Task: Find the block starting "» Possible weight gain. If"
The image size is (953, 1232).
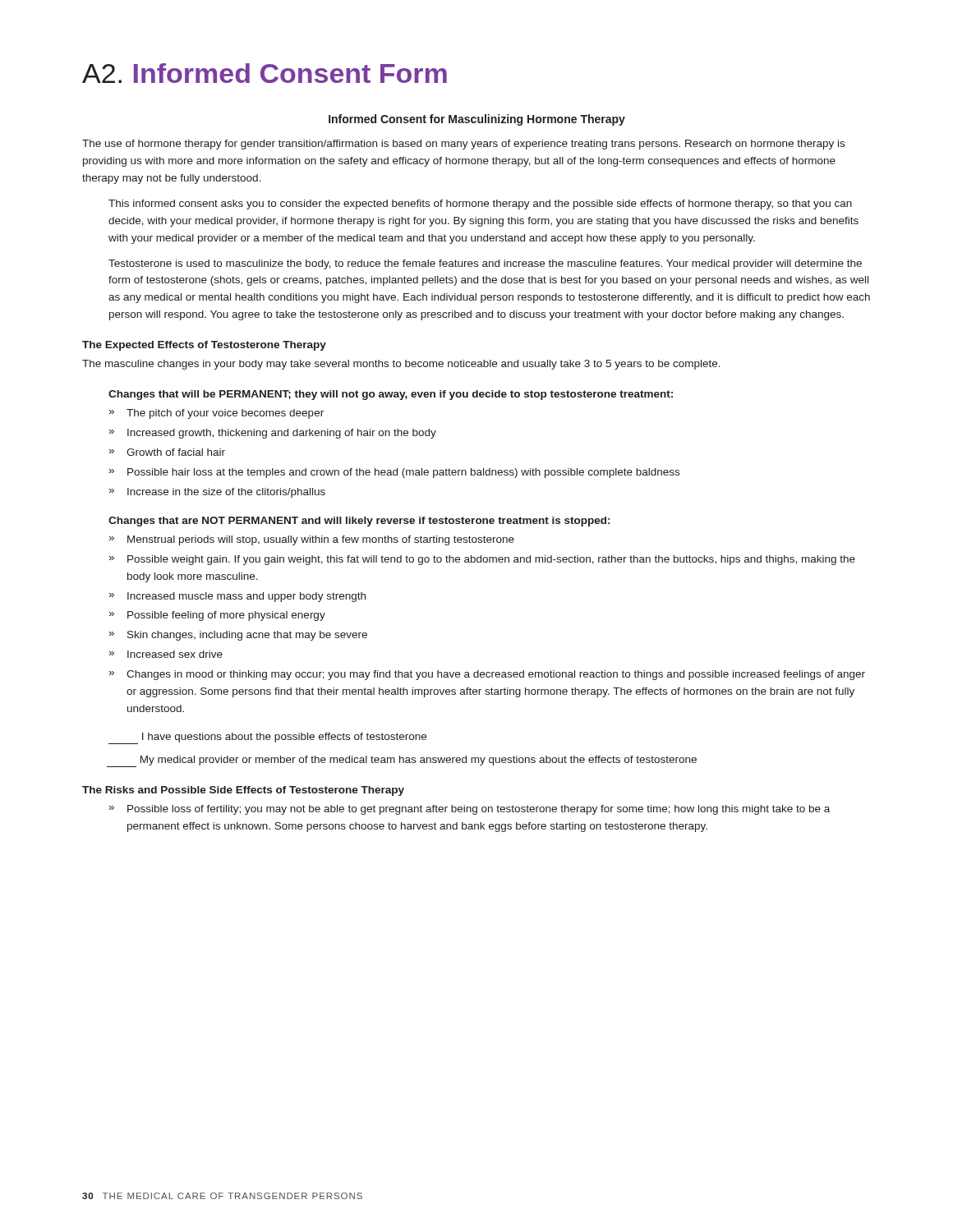Action: (490, 568)
